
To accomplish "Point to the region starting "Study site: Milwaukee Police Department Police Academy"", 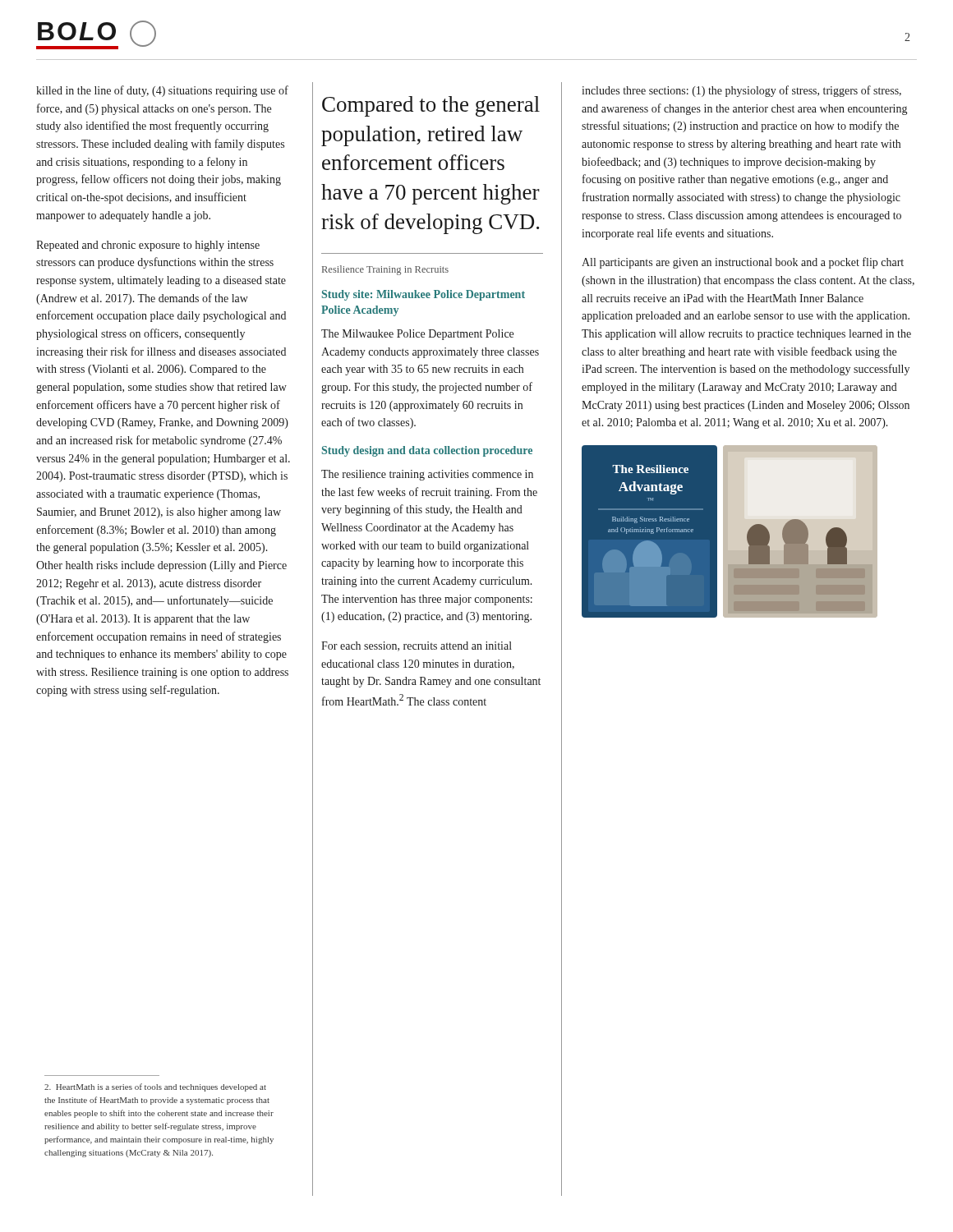I will (x=423, y=302).
